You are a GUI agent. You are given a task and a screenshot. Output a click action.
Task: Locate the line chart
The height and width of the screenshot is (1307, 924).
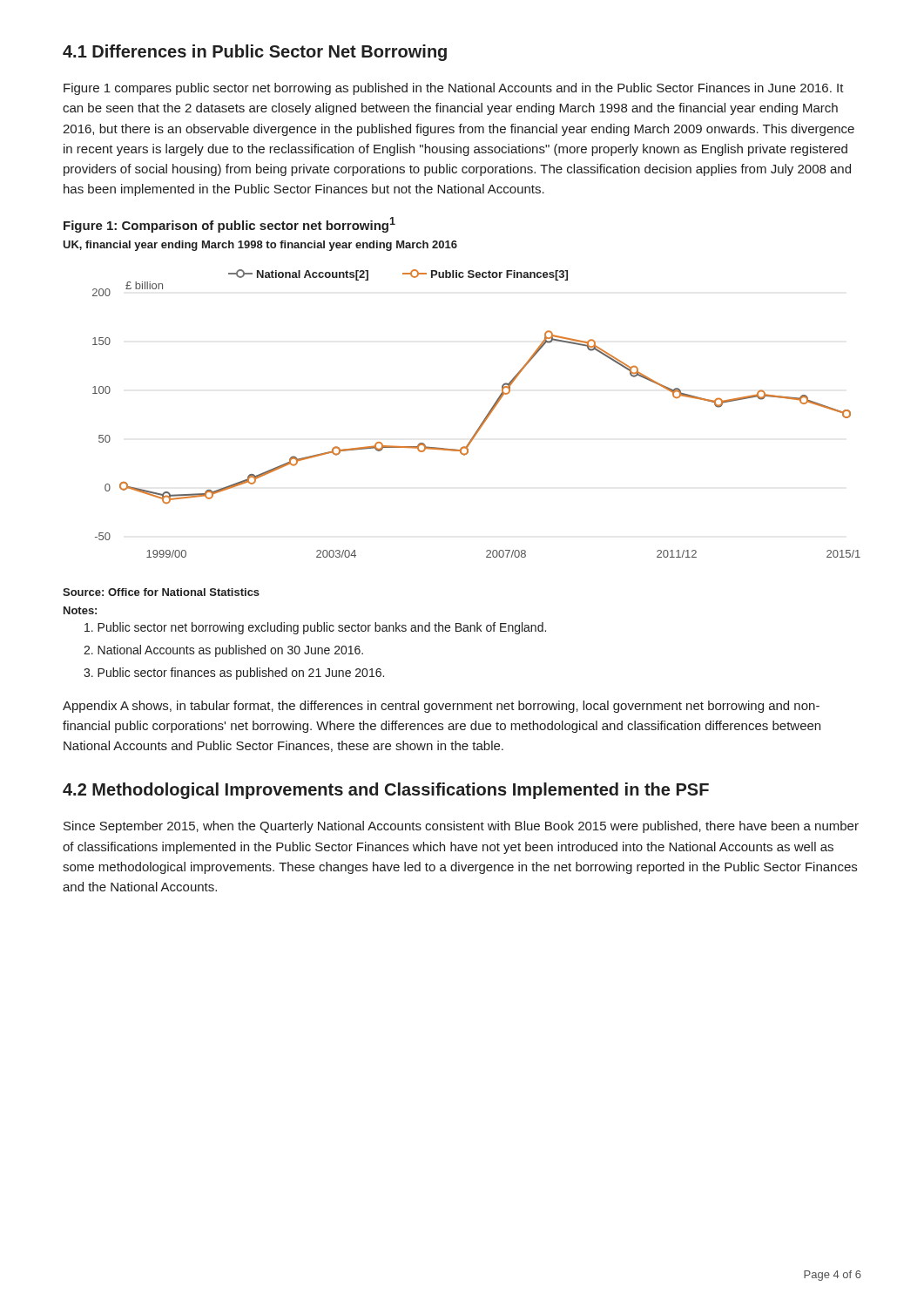pos(462,419)
